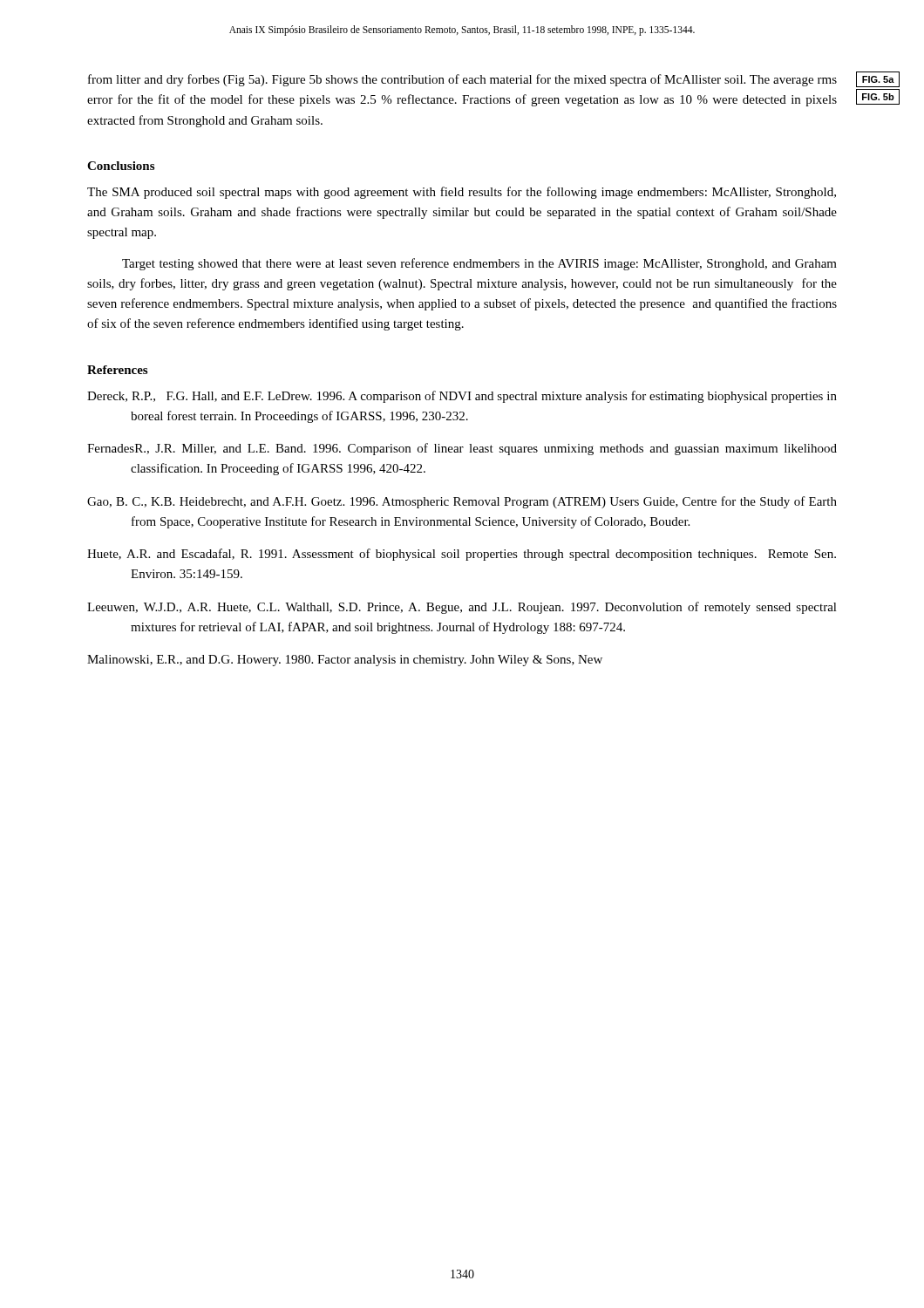Locate the block of text that opens with "Target testing showed that there were"
Screen dimensions: 1308x924
[462, 293]
